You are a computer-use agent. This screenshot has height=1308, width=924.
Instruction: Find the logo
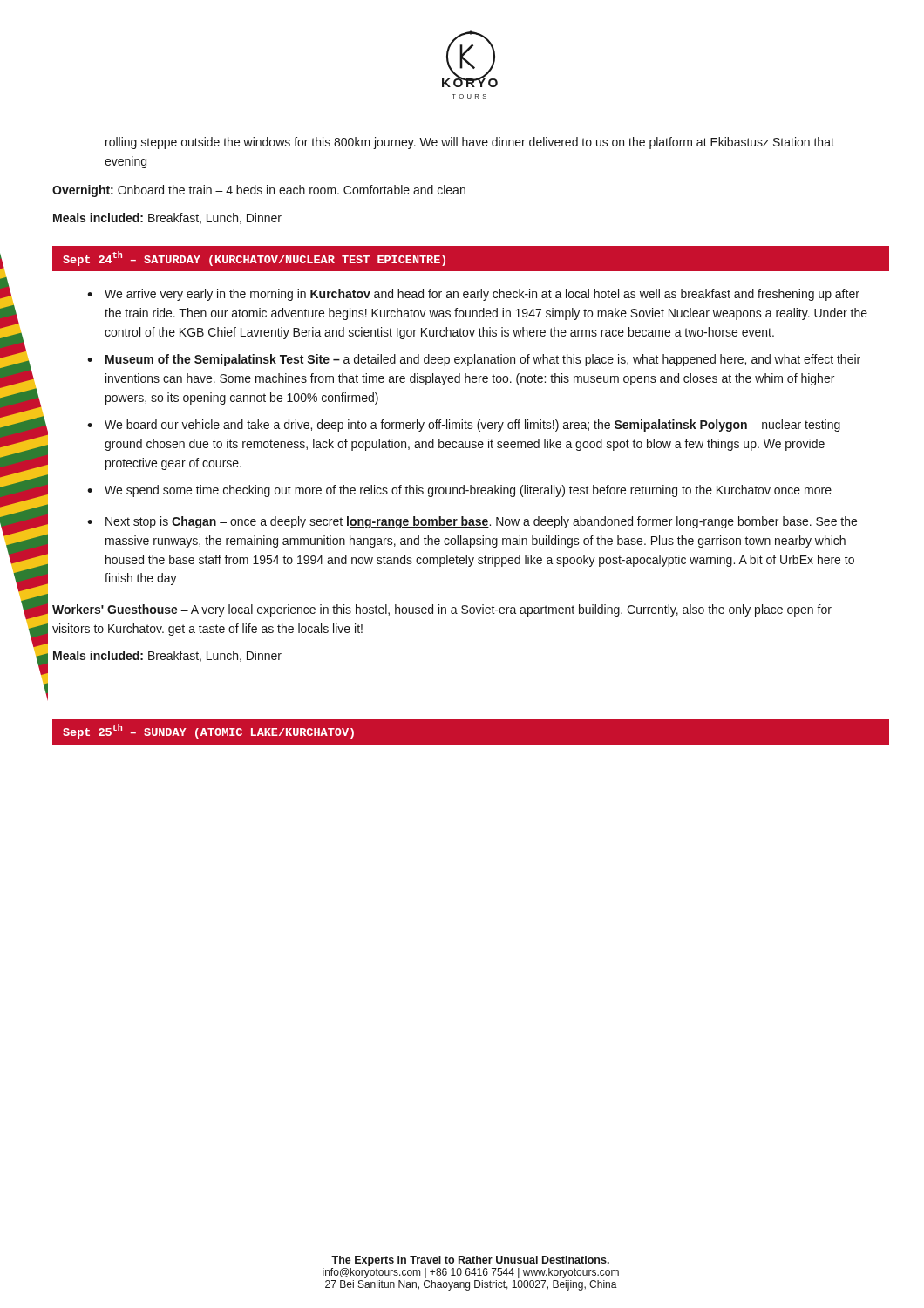471,62
